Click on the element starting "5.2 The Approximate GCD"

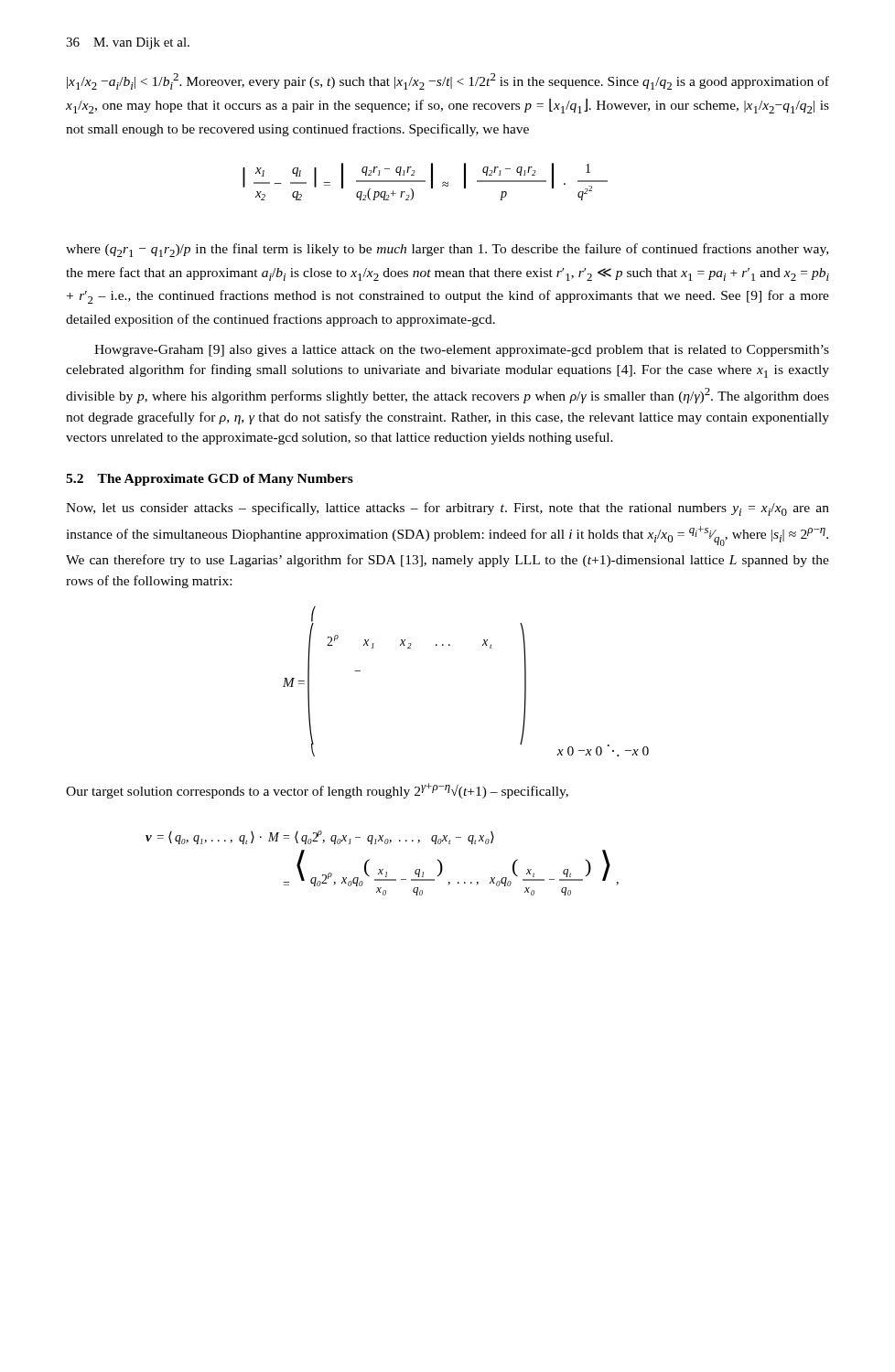click(209, 478)
